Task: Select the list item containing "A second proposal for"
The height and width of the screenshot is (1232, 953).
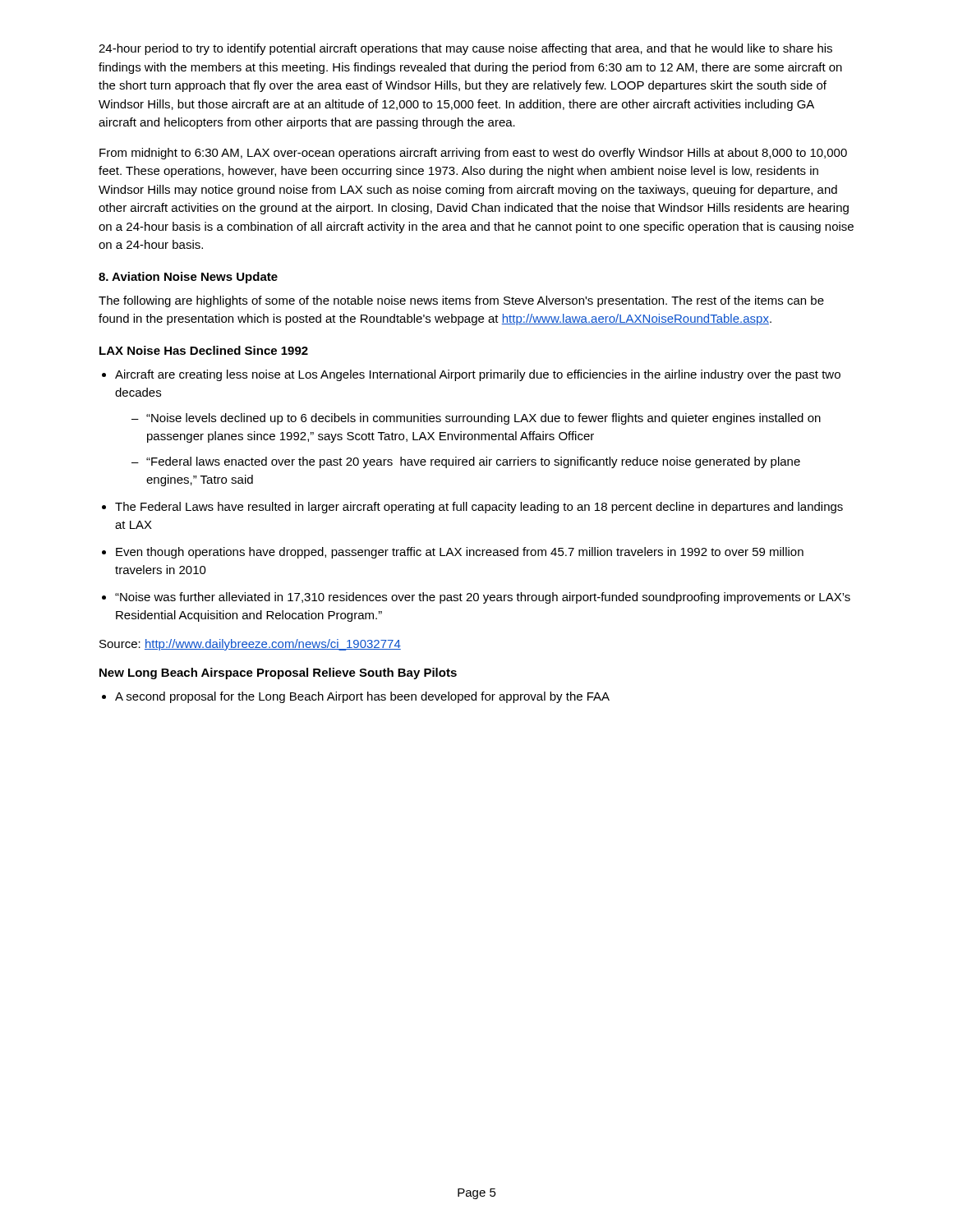Action: tap(362, 696)
